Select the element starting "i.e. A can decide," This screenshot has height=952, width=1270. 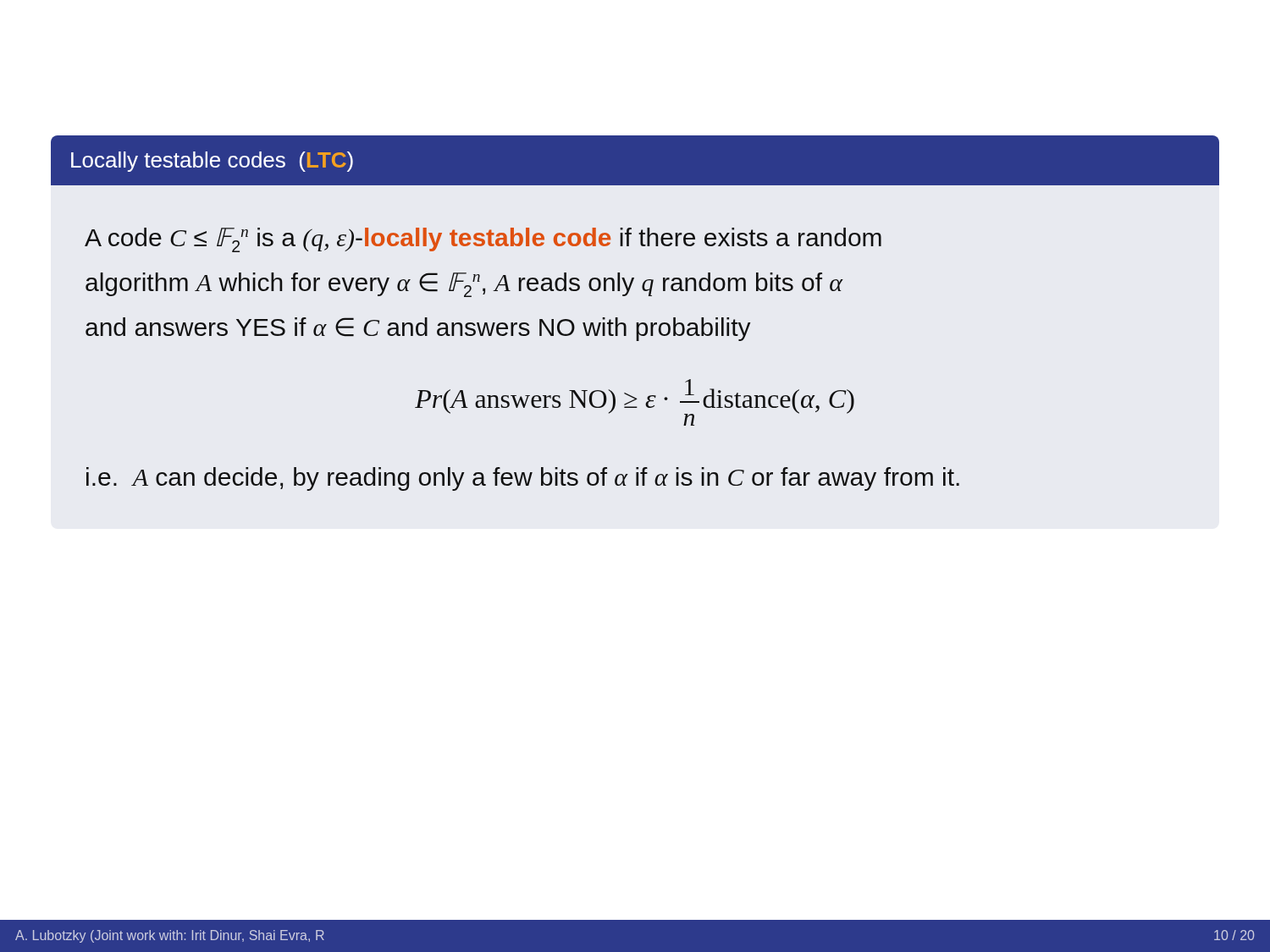[x=523, y=477]
